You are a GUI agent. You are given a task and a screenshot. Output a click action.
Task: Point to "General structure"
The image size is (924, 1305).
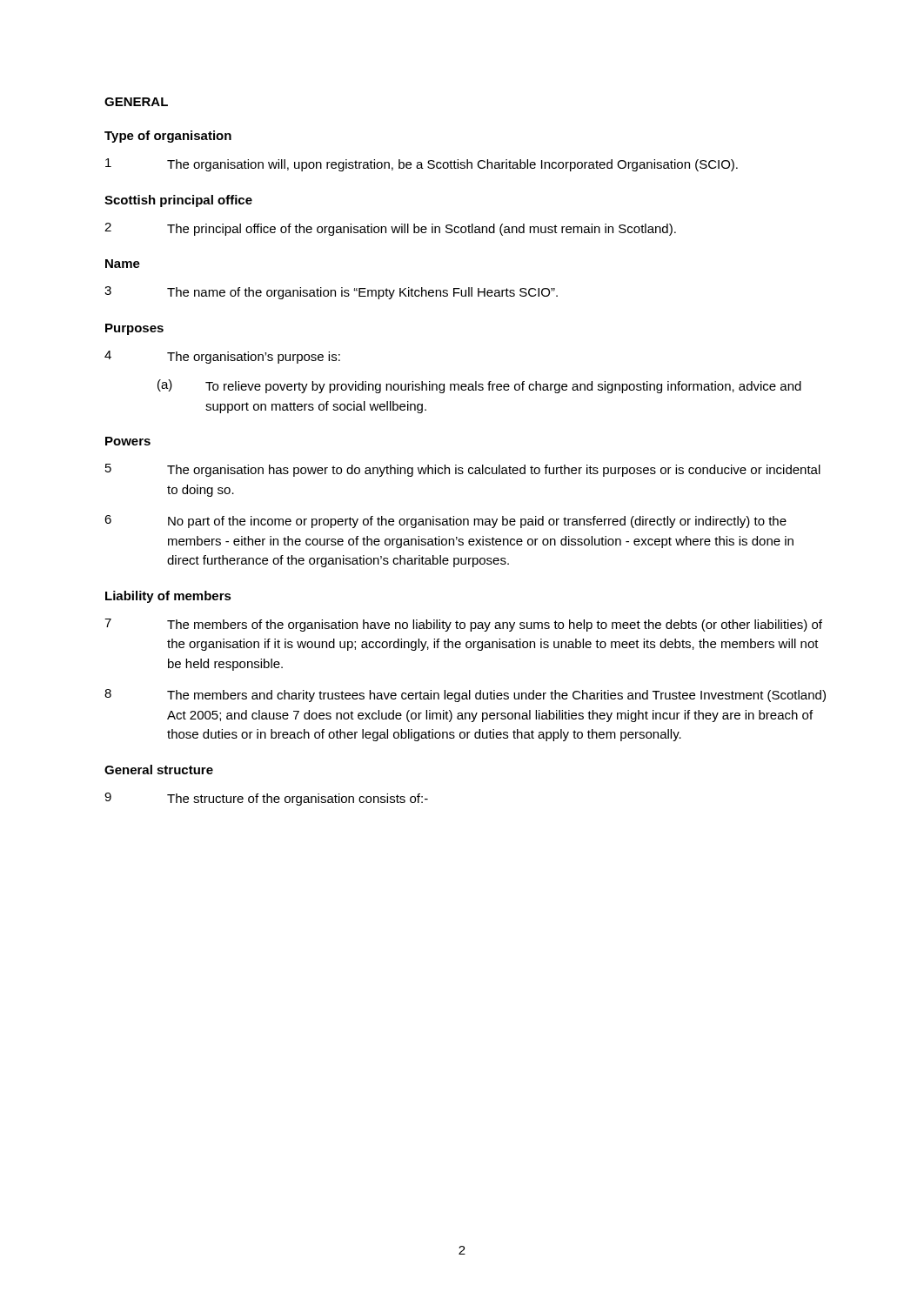click(x=159, y=769)
